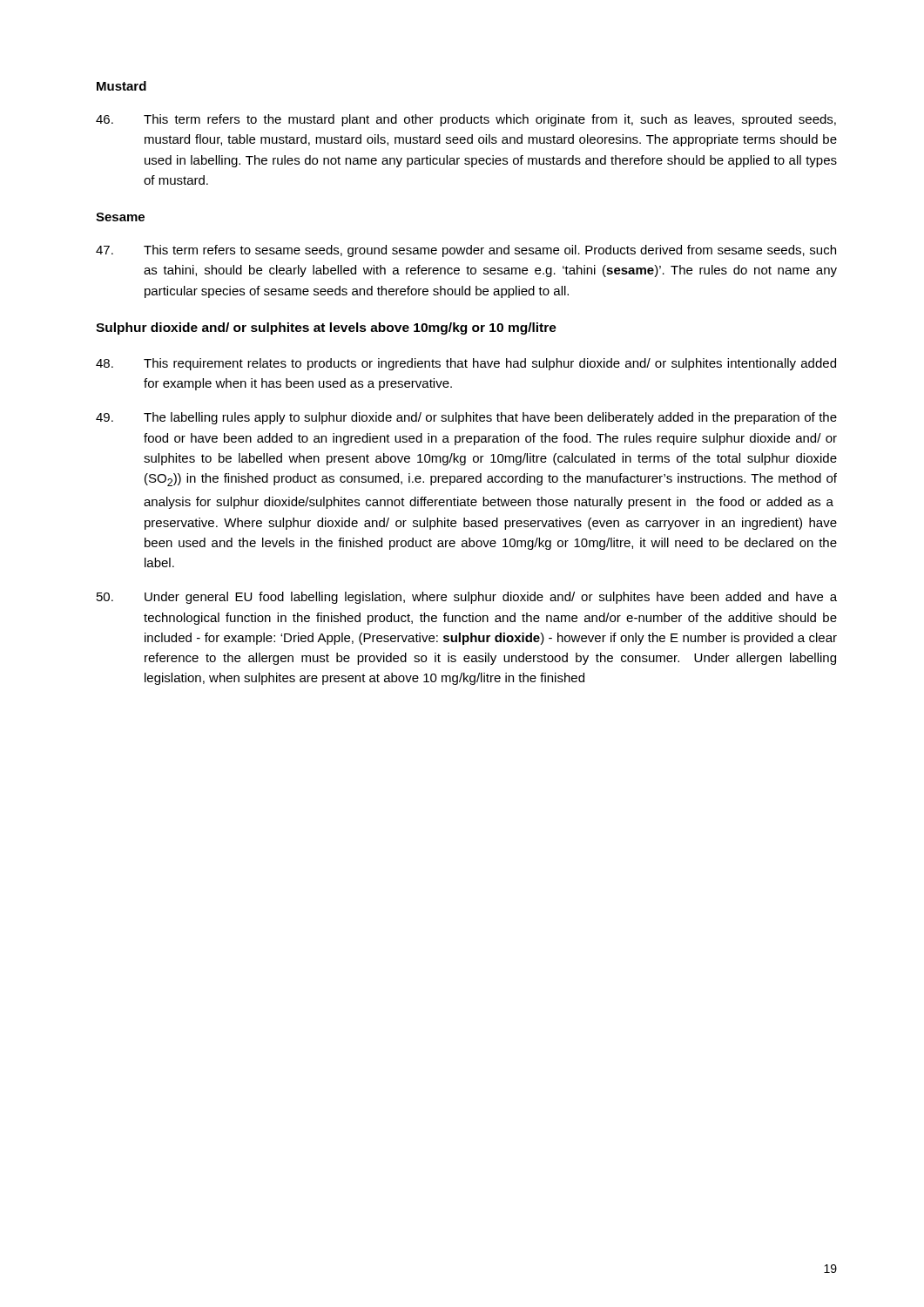Find the passage starting "49. The labelling"
Screen dimensions: 1307x924
point(466,490)
